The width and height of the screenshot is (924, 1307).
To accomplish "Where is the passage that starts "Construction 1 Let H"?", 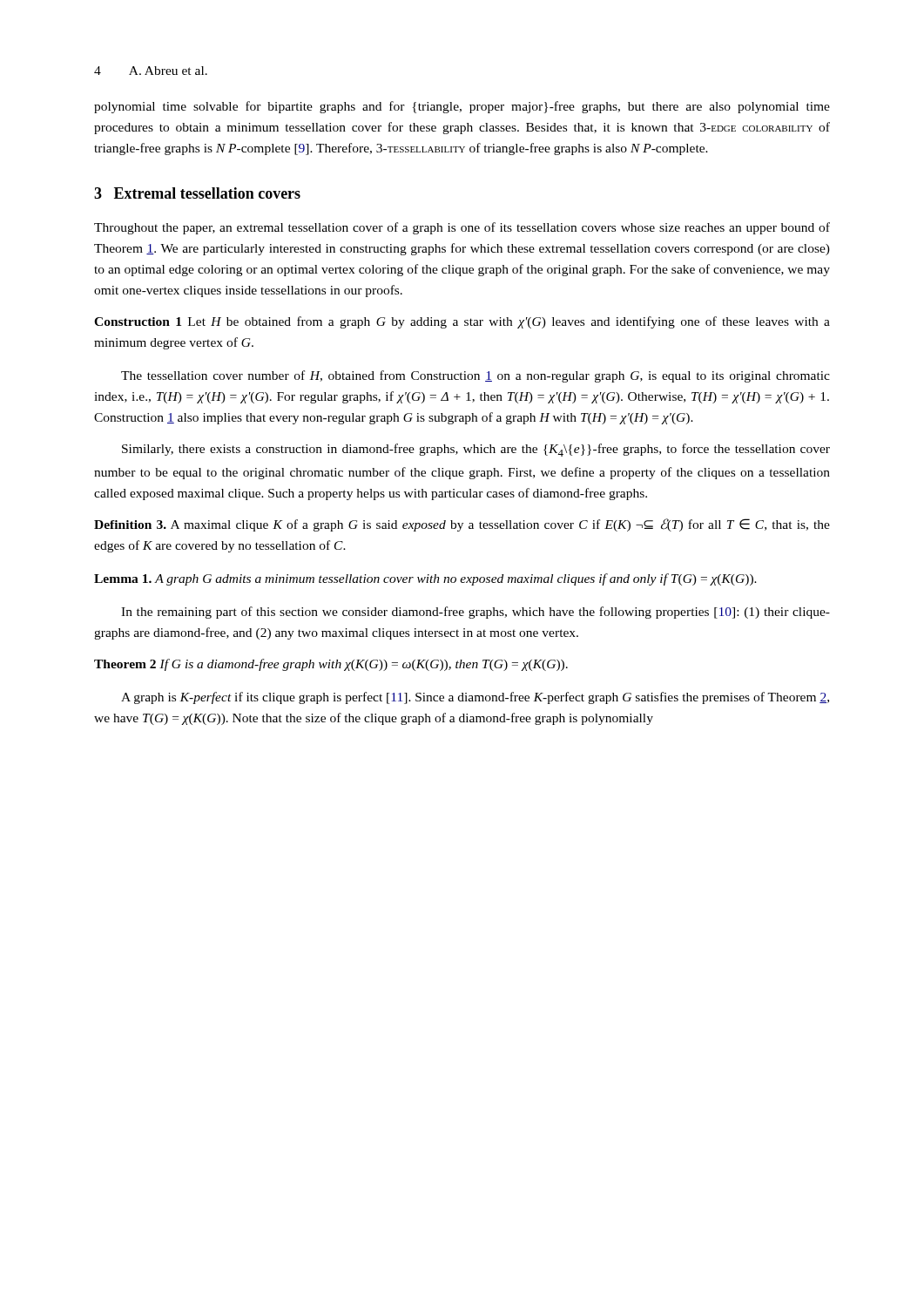I will (x=462, y=332).
